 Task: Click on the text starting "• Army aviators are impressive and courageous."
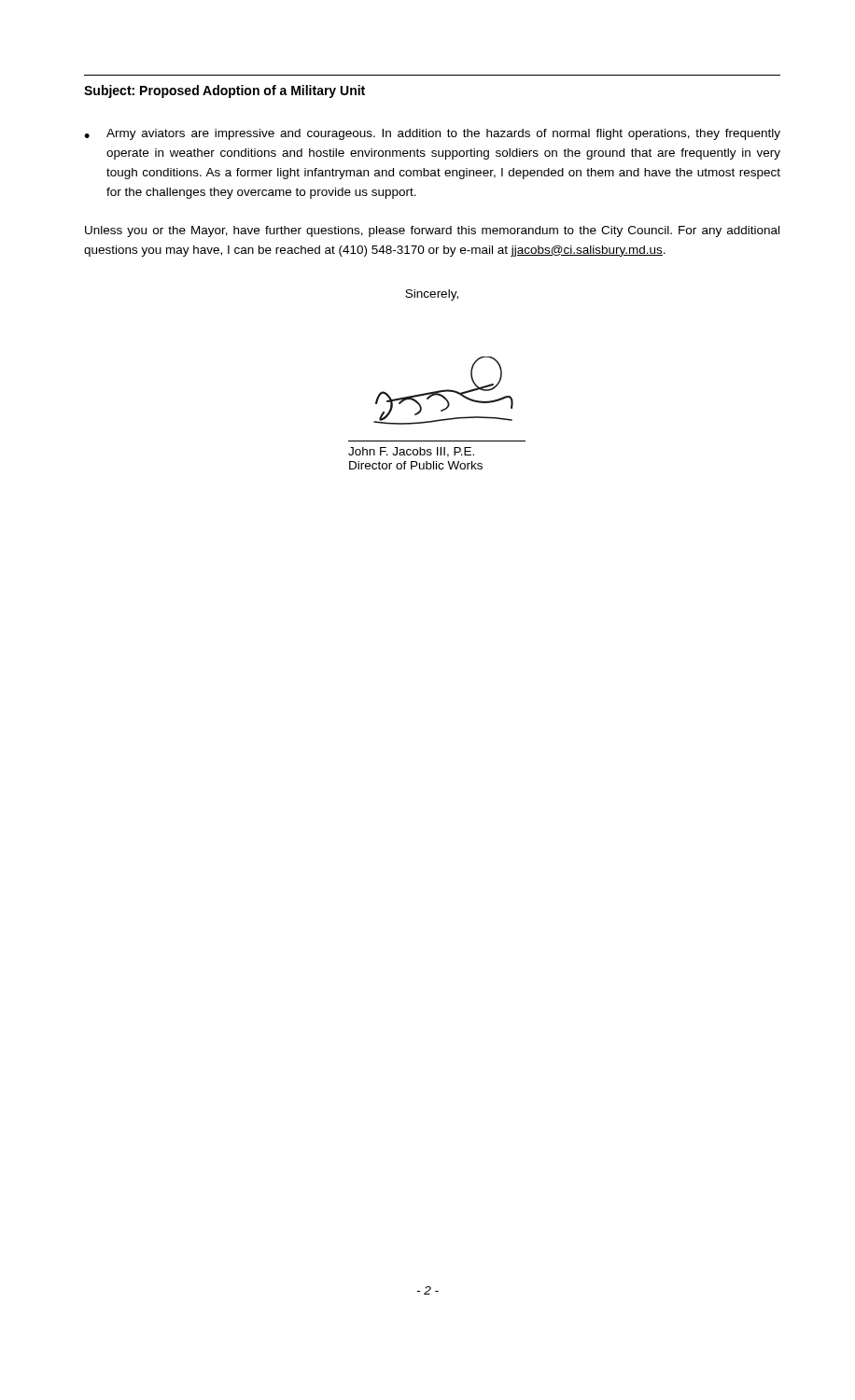(x=432, y=163)
